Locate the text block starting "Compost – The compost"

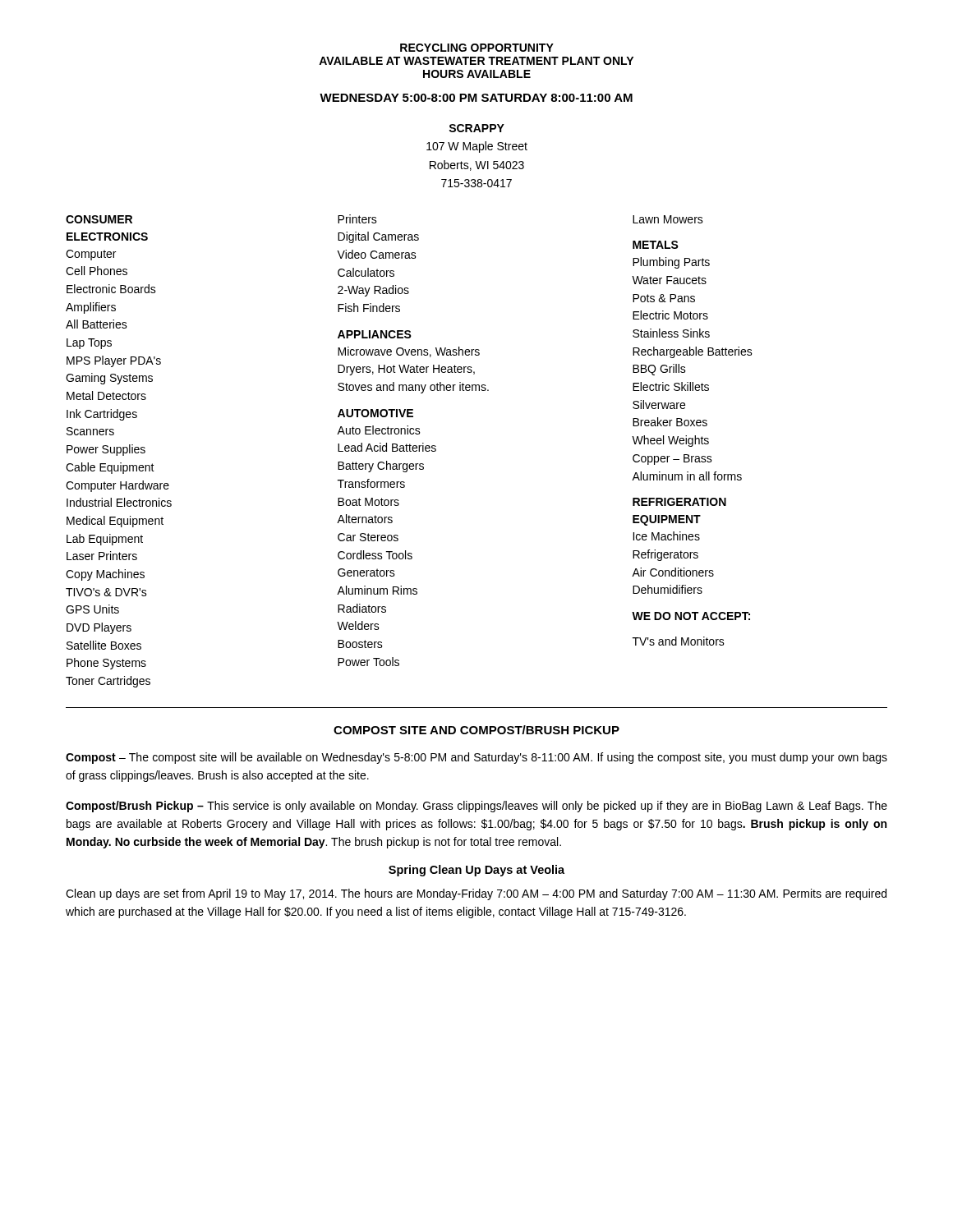tap(476, 766)
